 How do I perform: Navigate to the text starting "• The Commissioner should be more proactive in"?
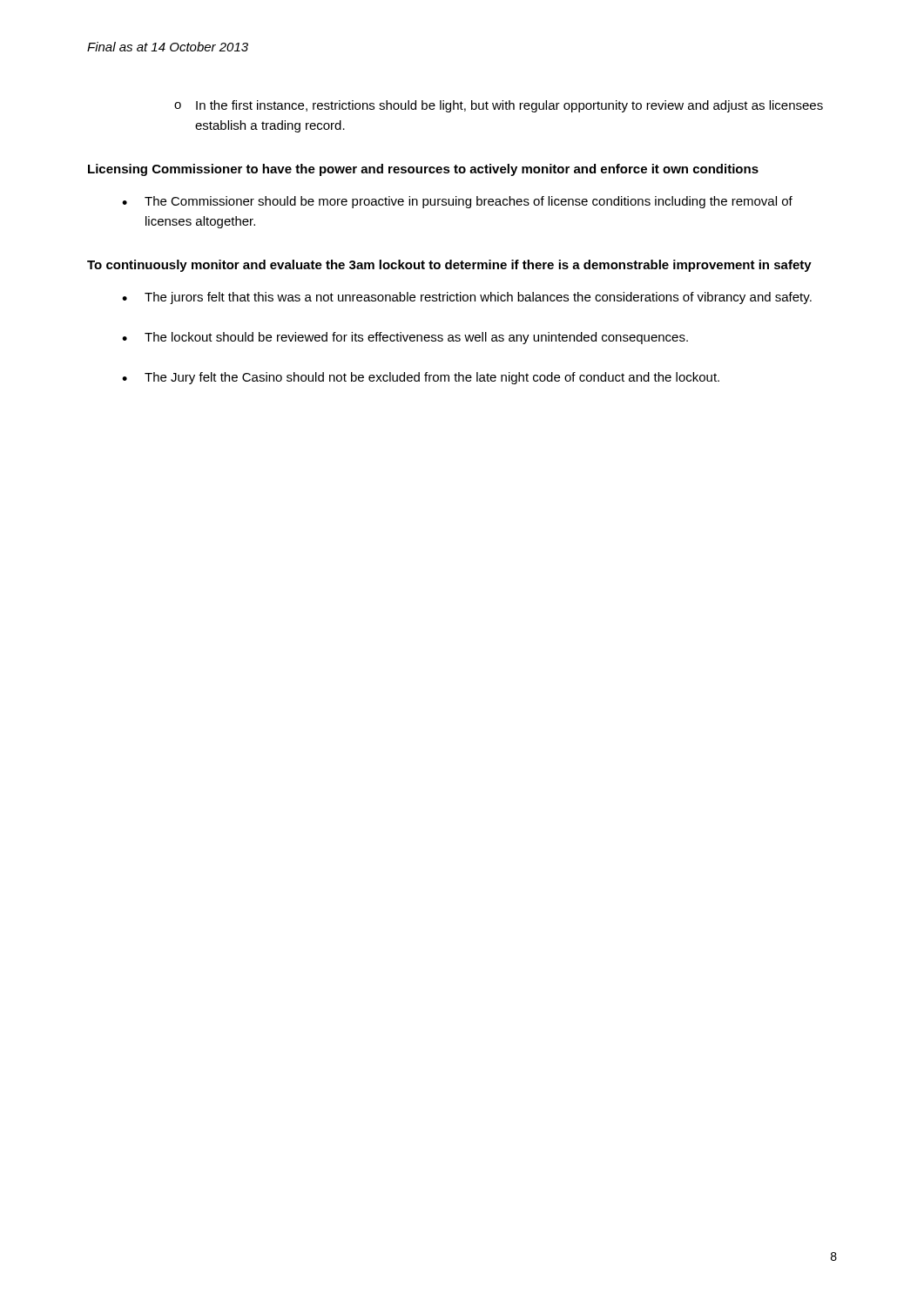[x=479, y=211]
